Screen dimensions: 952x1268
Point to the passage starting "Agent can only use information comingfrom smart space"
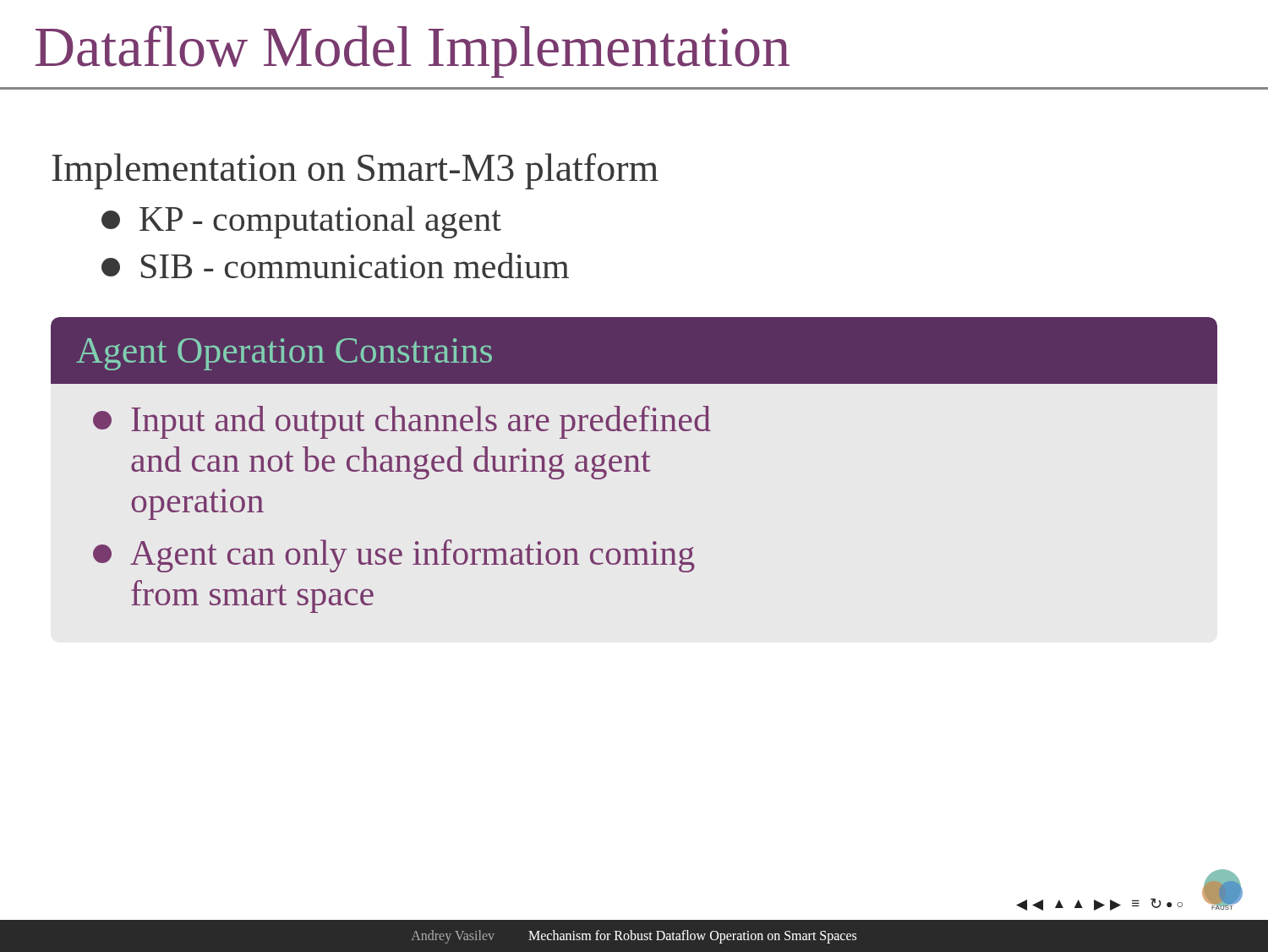point(394,573)
